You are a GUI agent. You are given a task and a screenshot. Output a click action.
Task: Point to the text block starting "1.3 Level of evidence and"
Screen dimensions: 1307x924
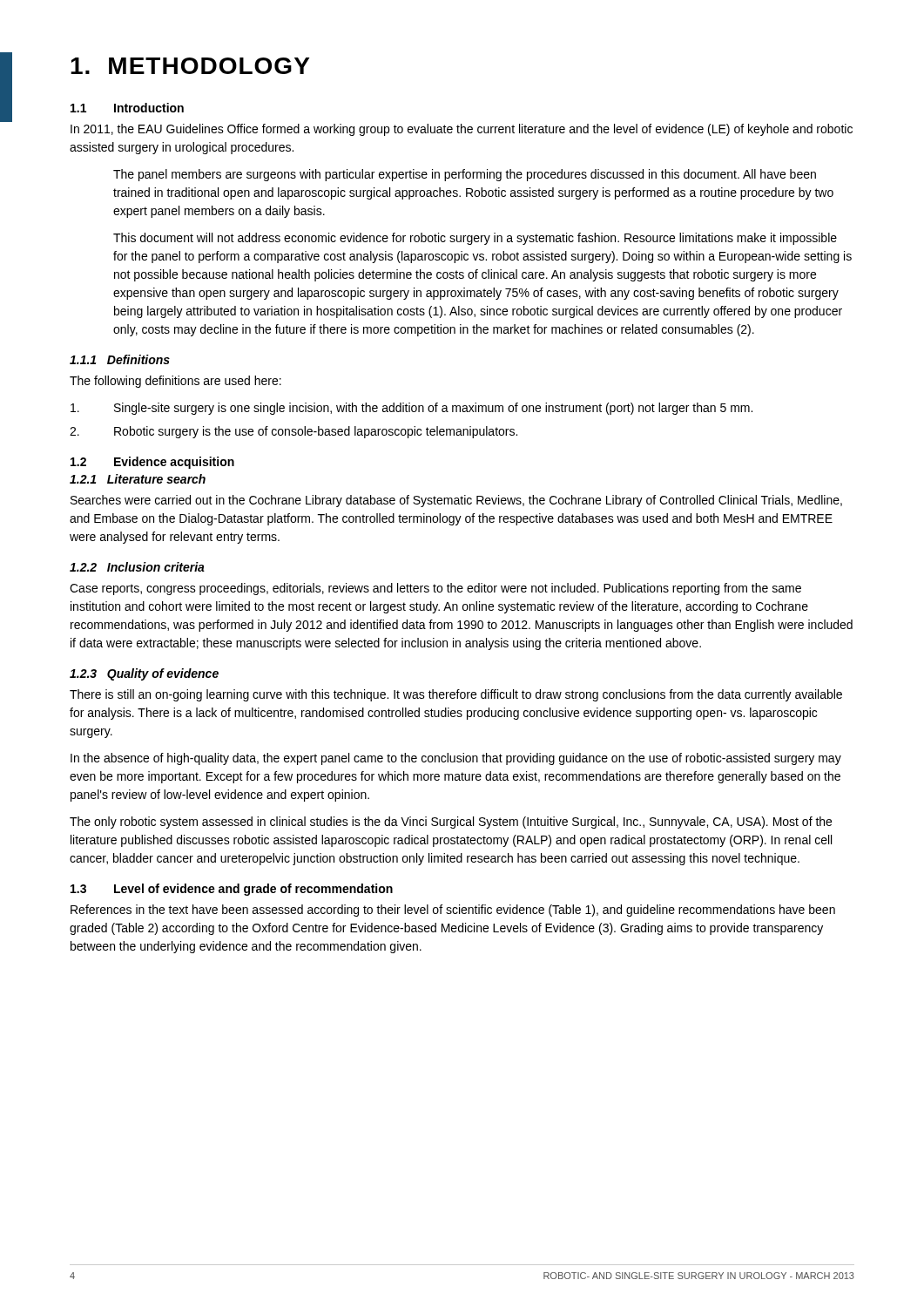point(231,889)
